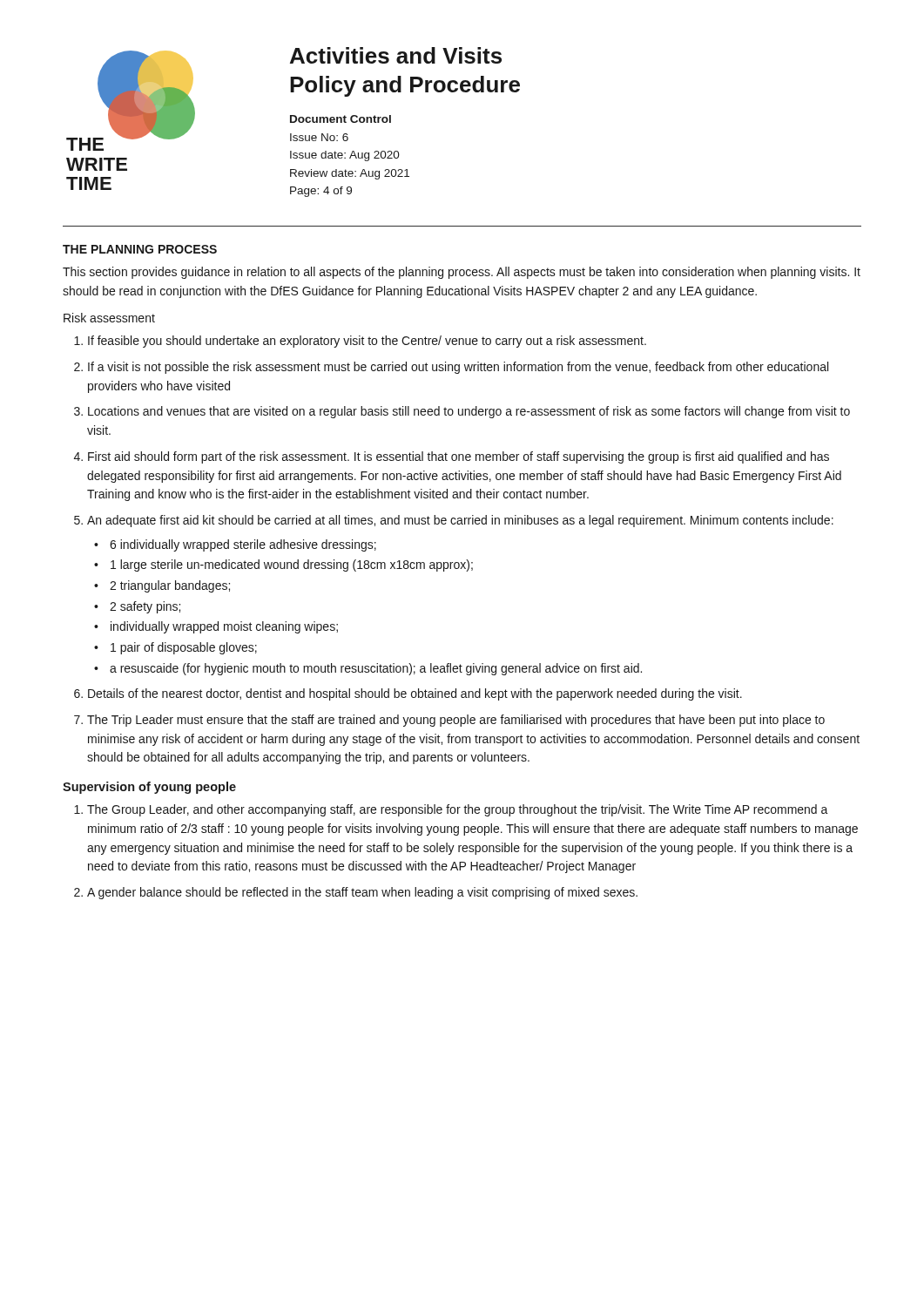This screenshot has width=924, height=1307.
Task: Click on the text starting "This section provides guidance"
Action: 462,282
